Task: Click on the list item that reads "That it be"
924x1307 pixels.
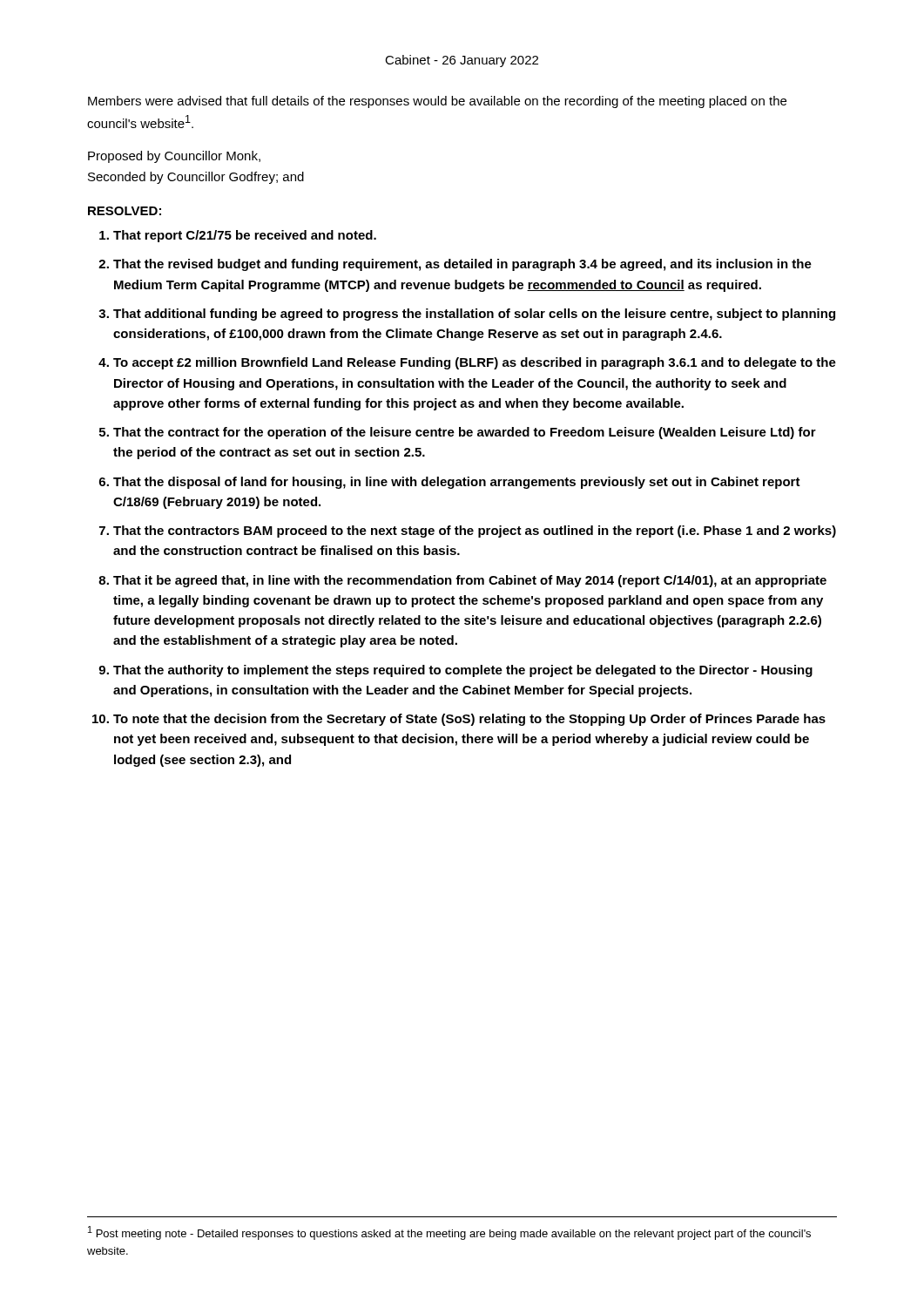Action: click(x=470, y=610)
